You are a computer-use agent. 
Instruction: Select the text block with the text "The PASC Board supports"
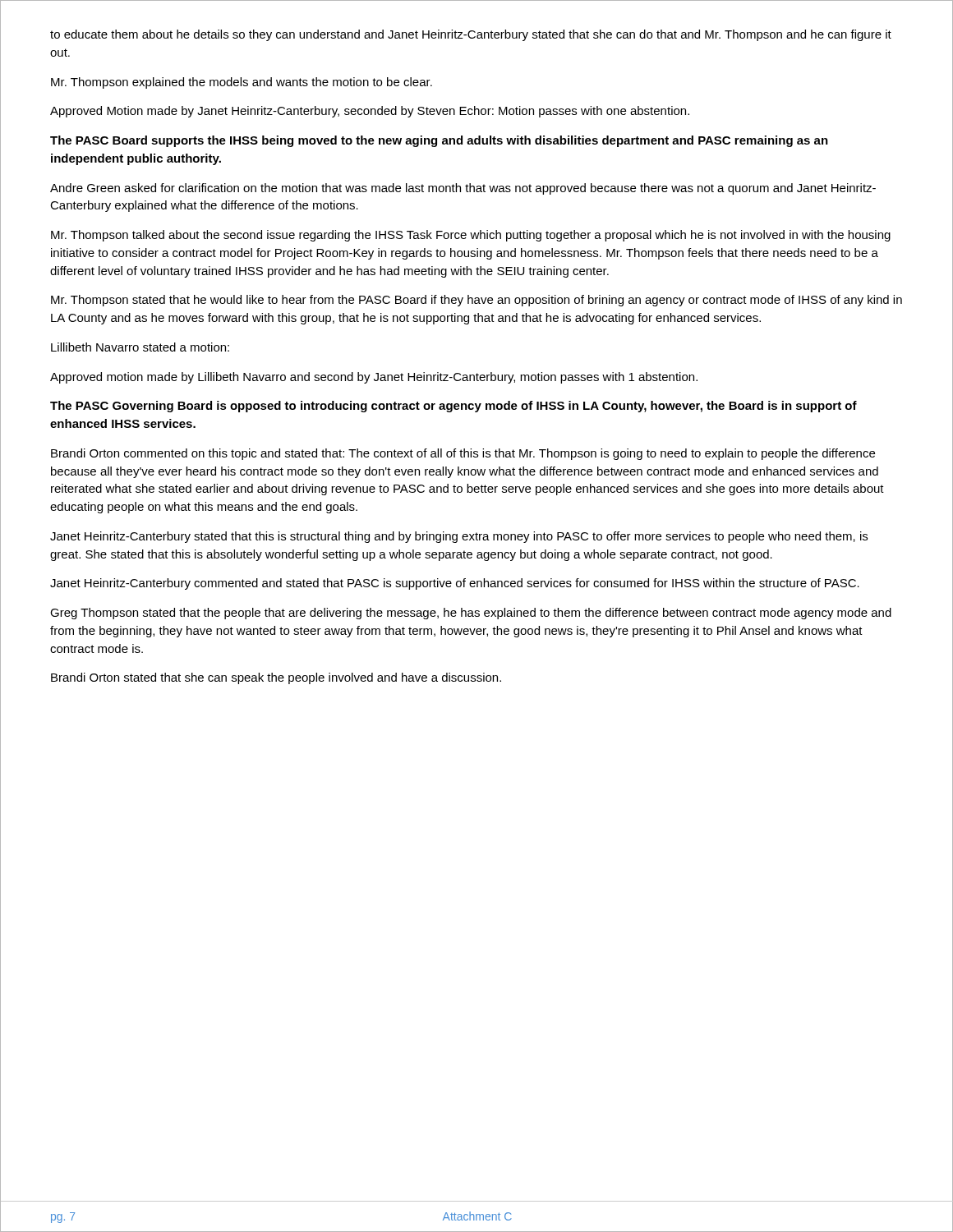pyautogui.click(x=439, y=149)
